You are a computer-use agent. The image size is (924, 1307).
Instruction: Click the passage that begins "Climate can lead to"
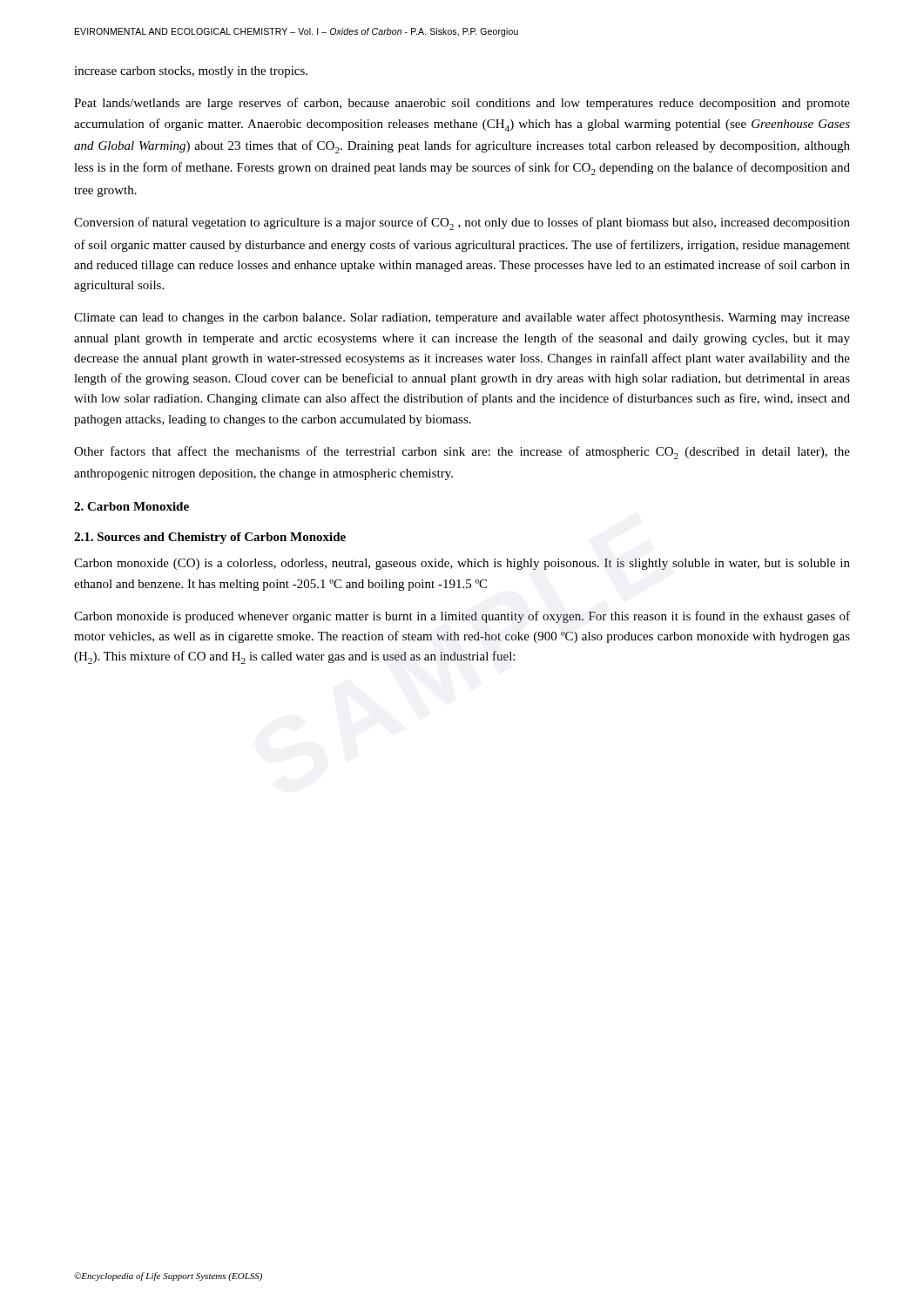[x=462, y=369]
